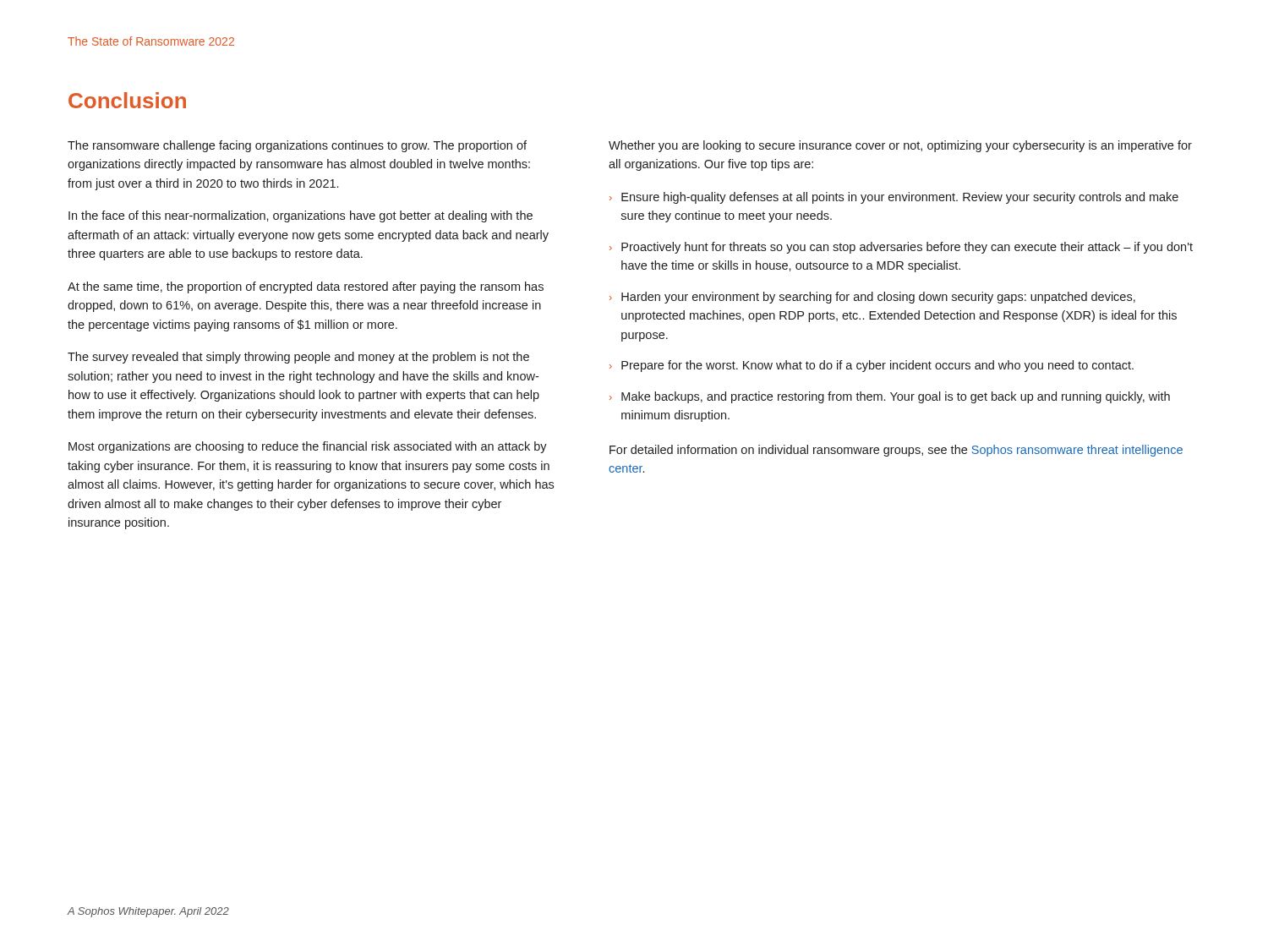
Task: Click the passage that begins "› Ensure high-quality defenses"
Action: click(x=905, y=207)
